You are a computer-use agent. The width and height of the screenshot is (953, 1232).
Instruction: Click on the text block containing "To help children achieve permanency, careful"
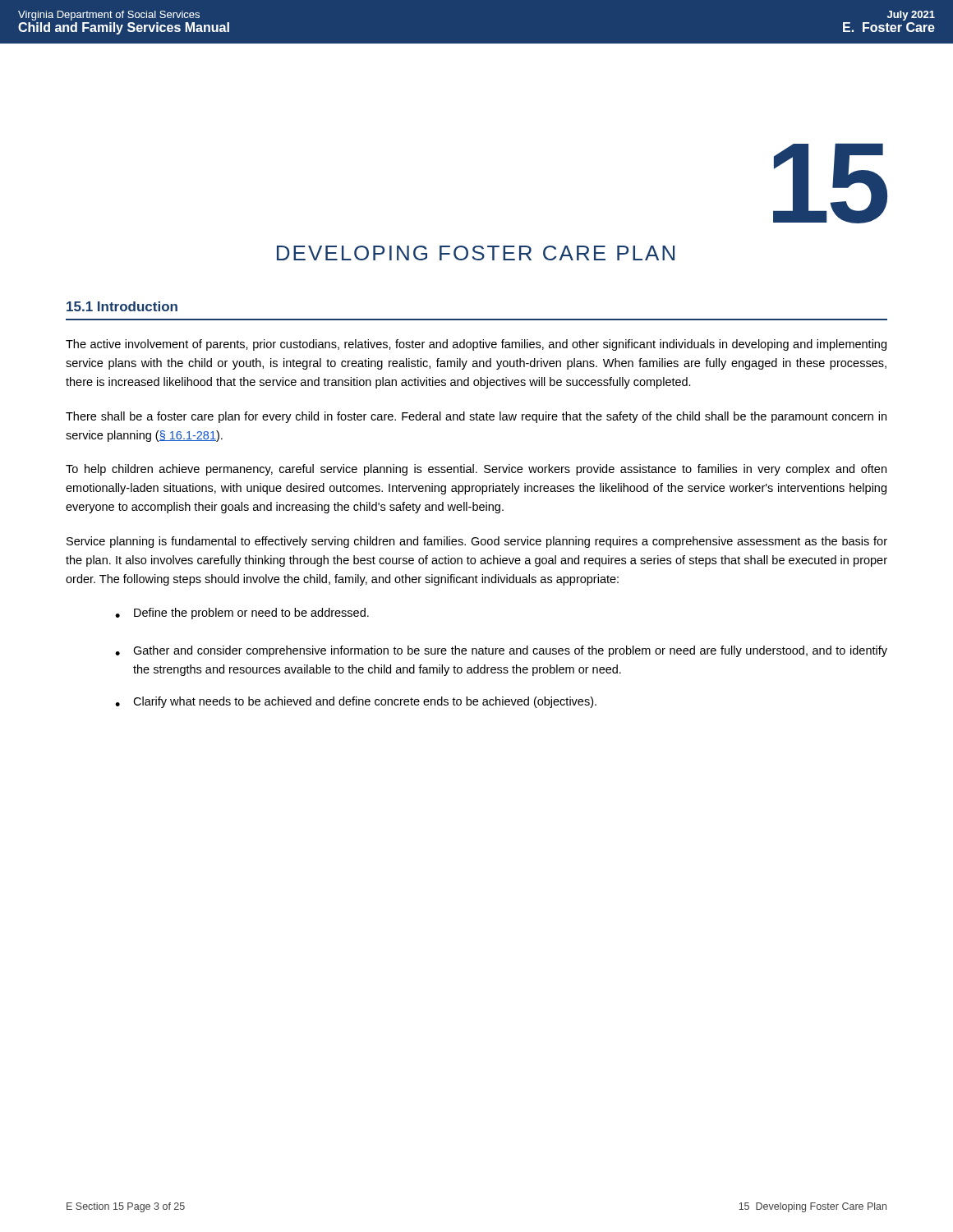[x=476, y=488]
